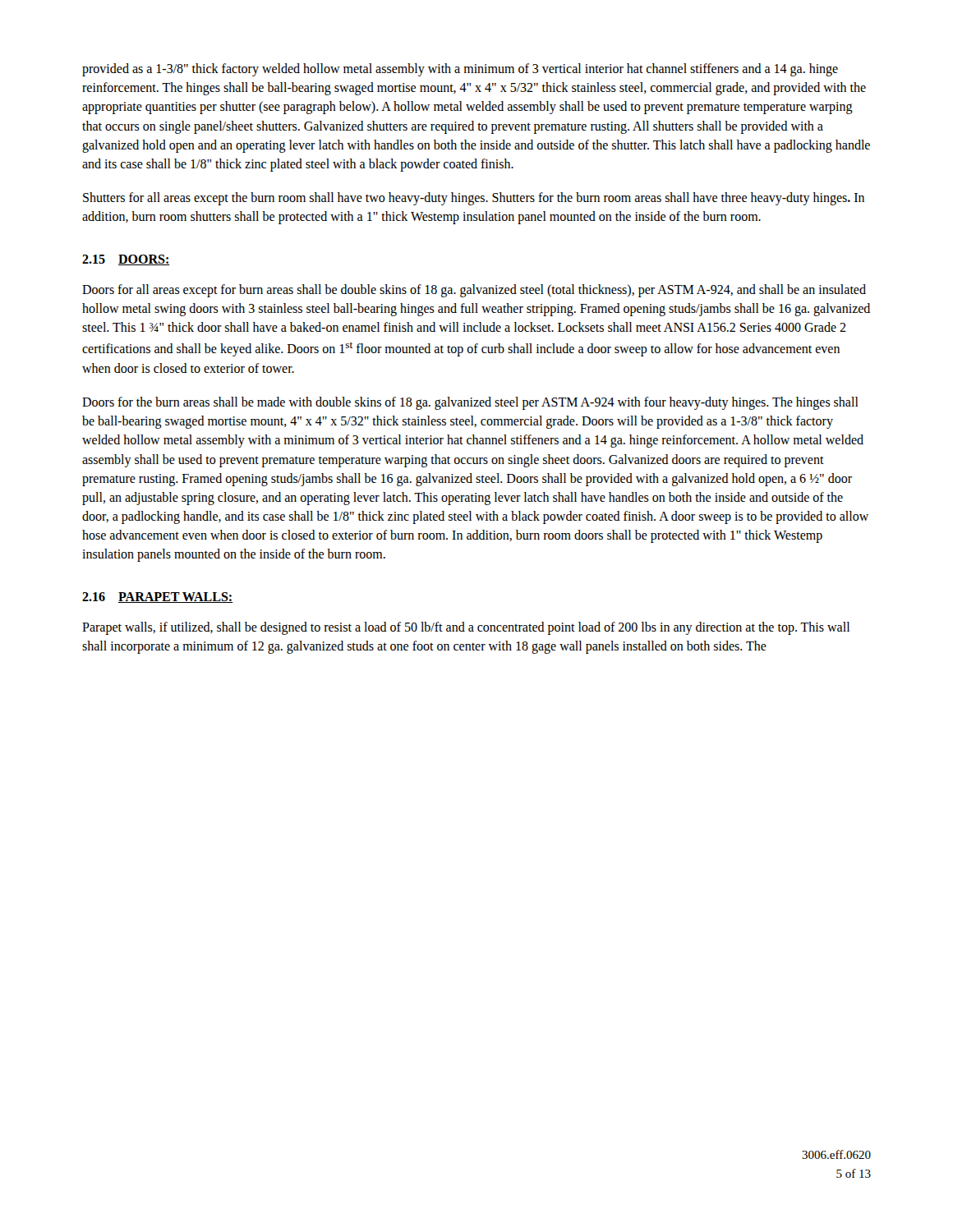Navigate to the passage starting "provided as a 1-3/8" thick factory welded"
Viewport: 953px width, 1232px height.
[x=476, y=116]
